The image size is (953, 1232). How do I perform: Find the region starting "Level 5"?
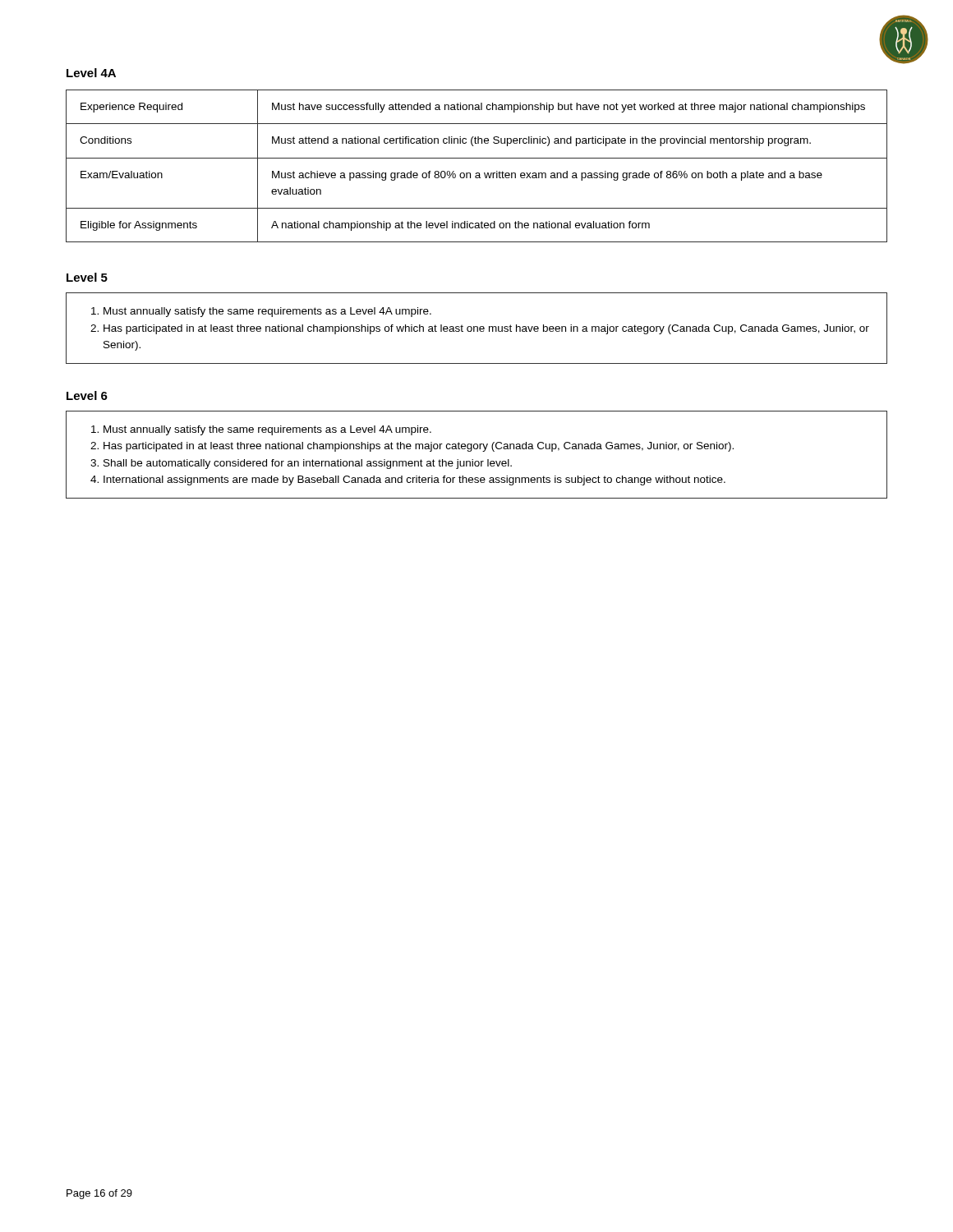(x=87, y=277)
